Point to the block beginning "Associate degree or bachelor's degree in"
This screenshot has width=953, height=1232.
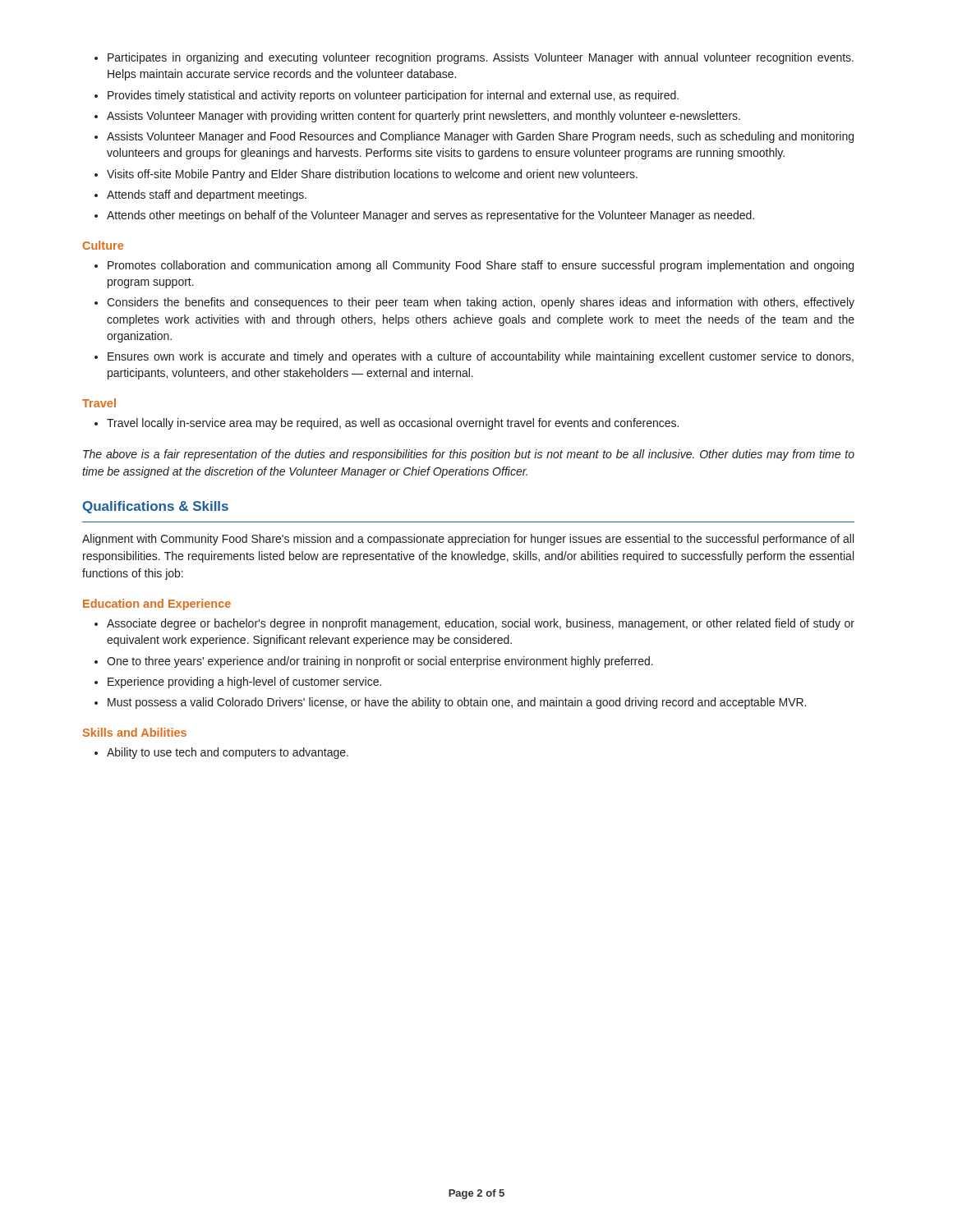pyautogui.click(x=481, y=632)
